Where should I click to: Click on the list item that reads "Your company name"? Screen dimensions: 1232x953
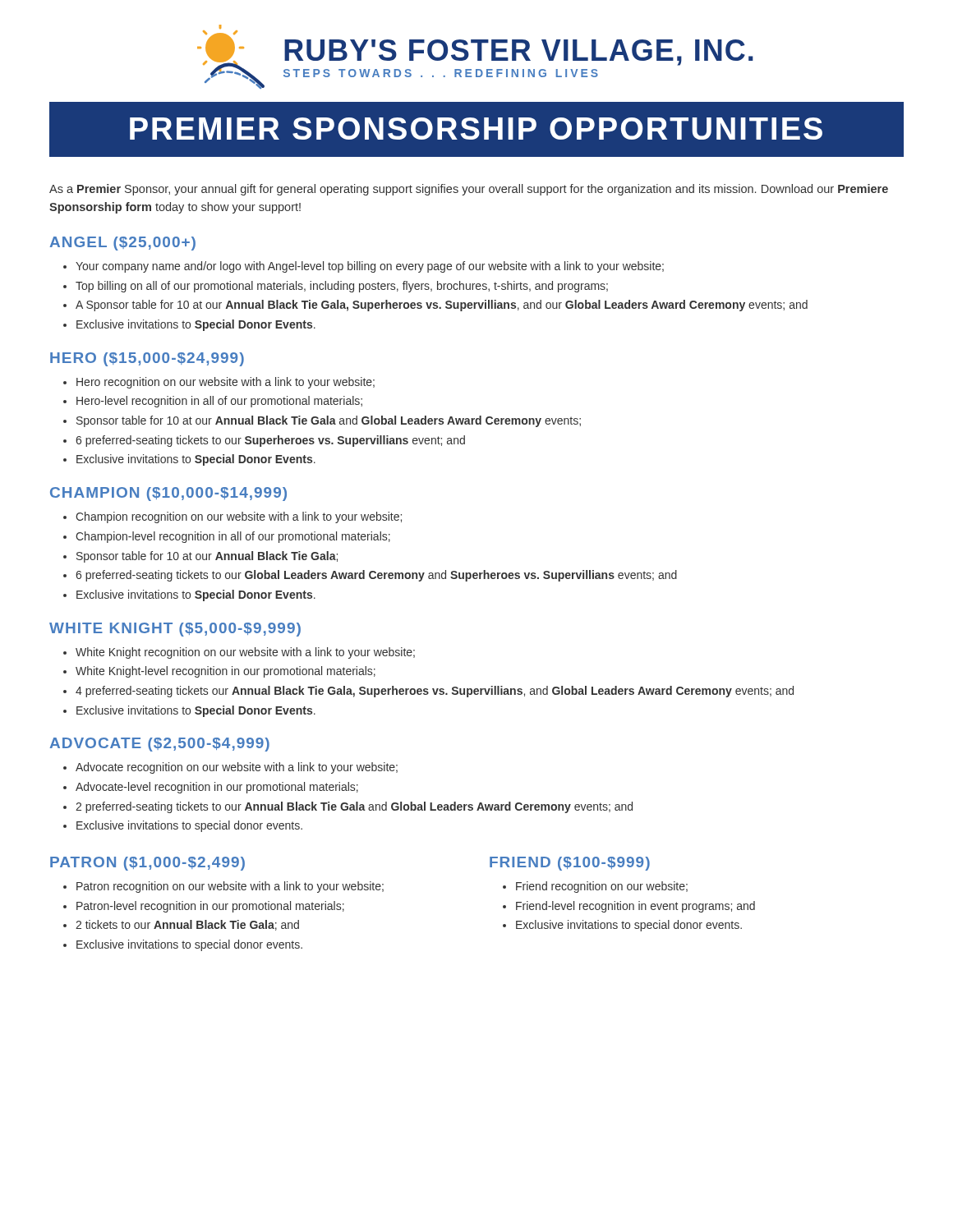[x=370, y=266]
